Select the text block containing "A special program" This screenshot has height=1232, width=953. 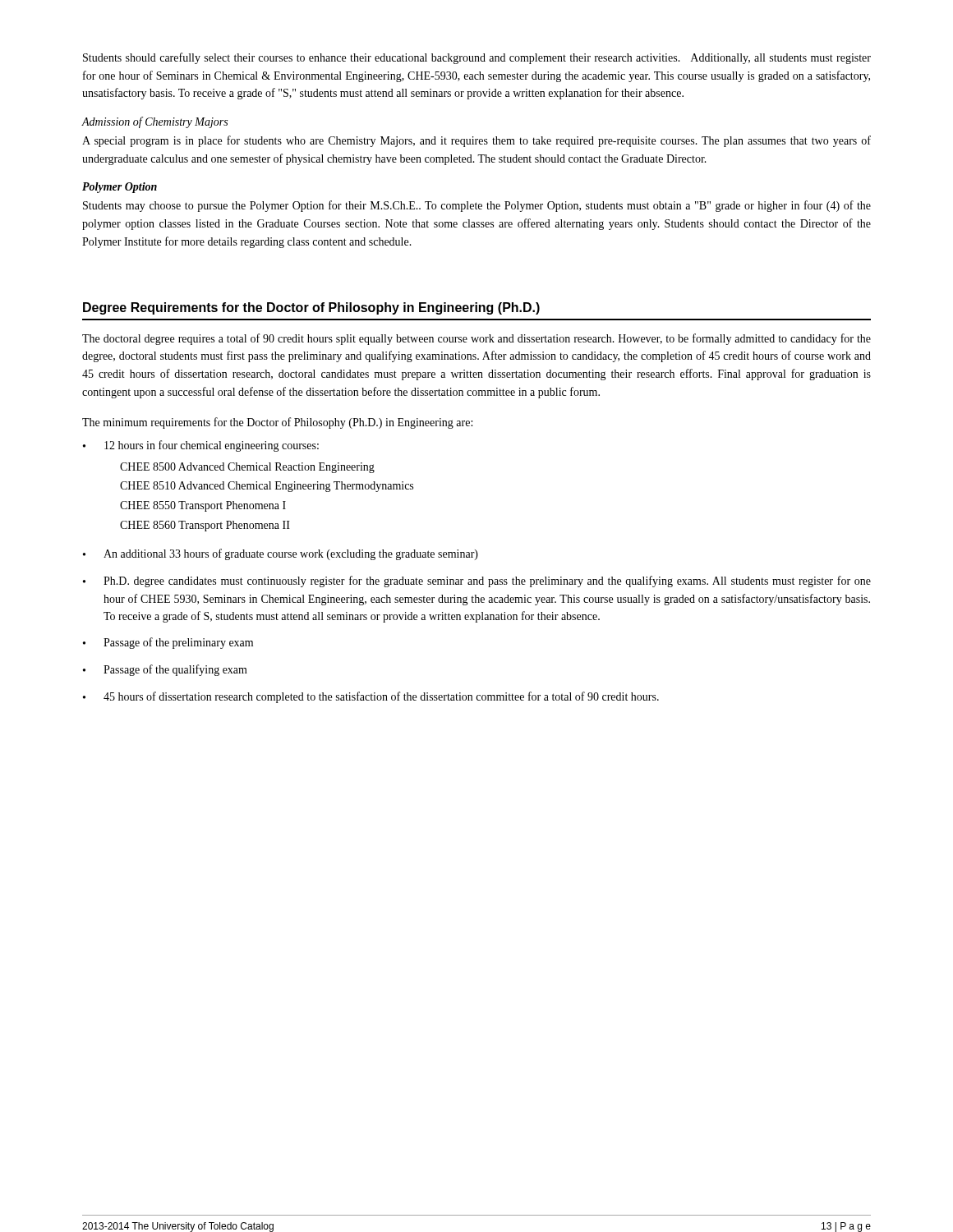pyautogui.click(x=476, y=150)
